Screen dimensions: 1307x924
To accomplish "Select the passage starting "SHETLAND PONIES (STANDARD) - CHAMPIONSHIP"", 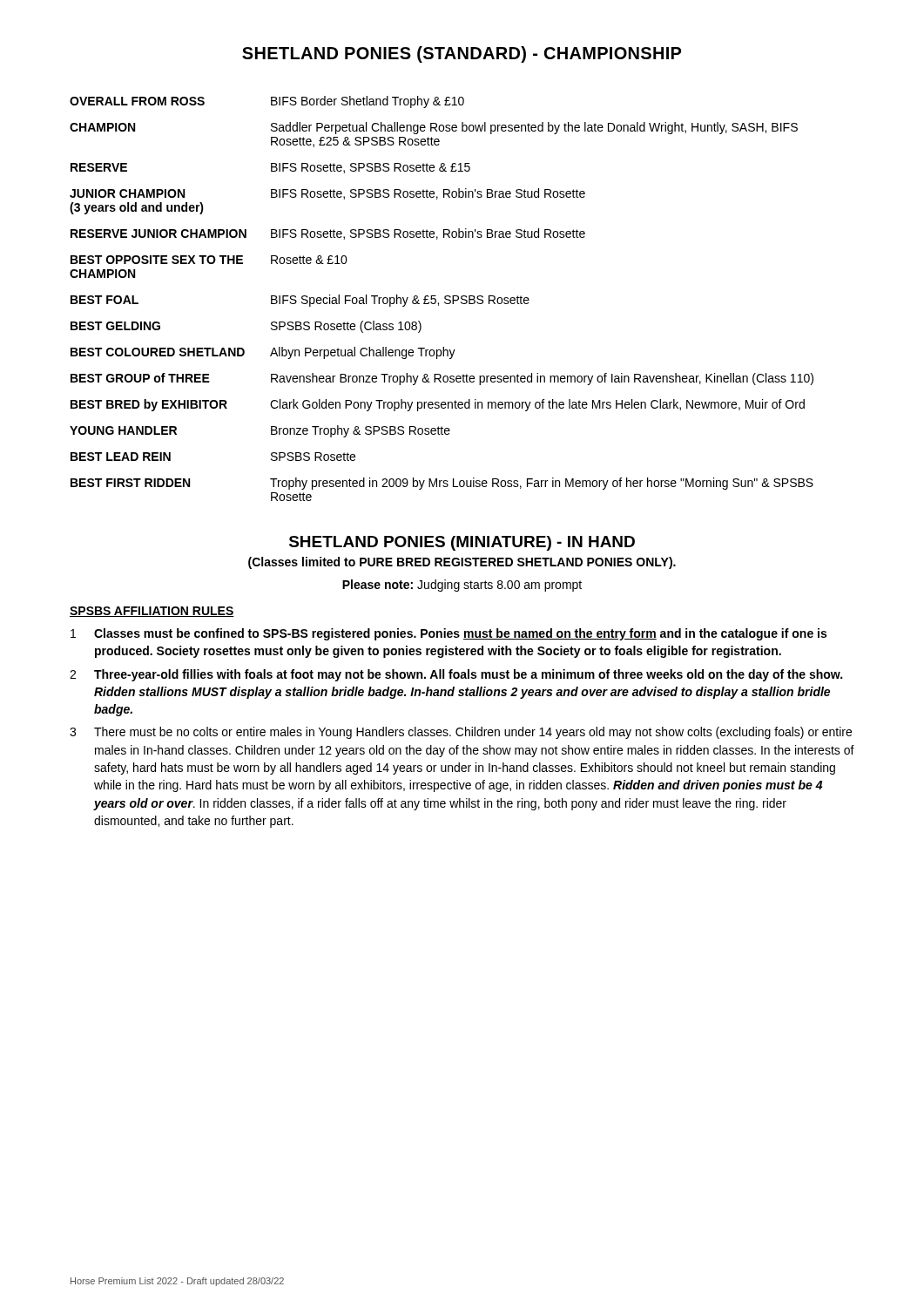I will pos(462,53).
